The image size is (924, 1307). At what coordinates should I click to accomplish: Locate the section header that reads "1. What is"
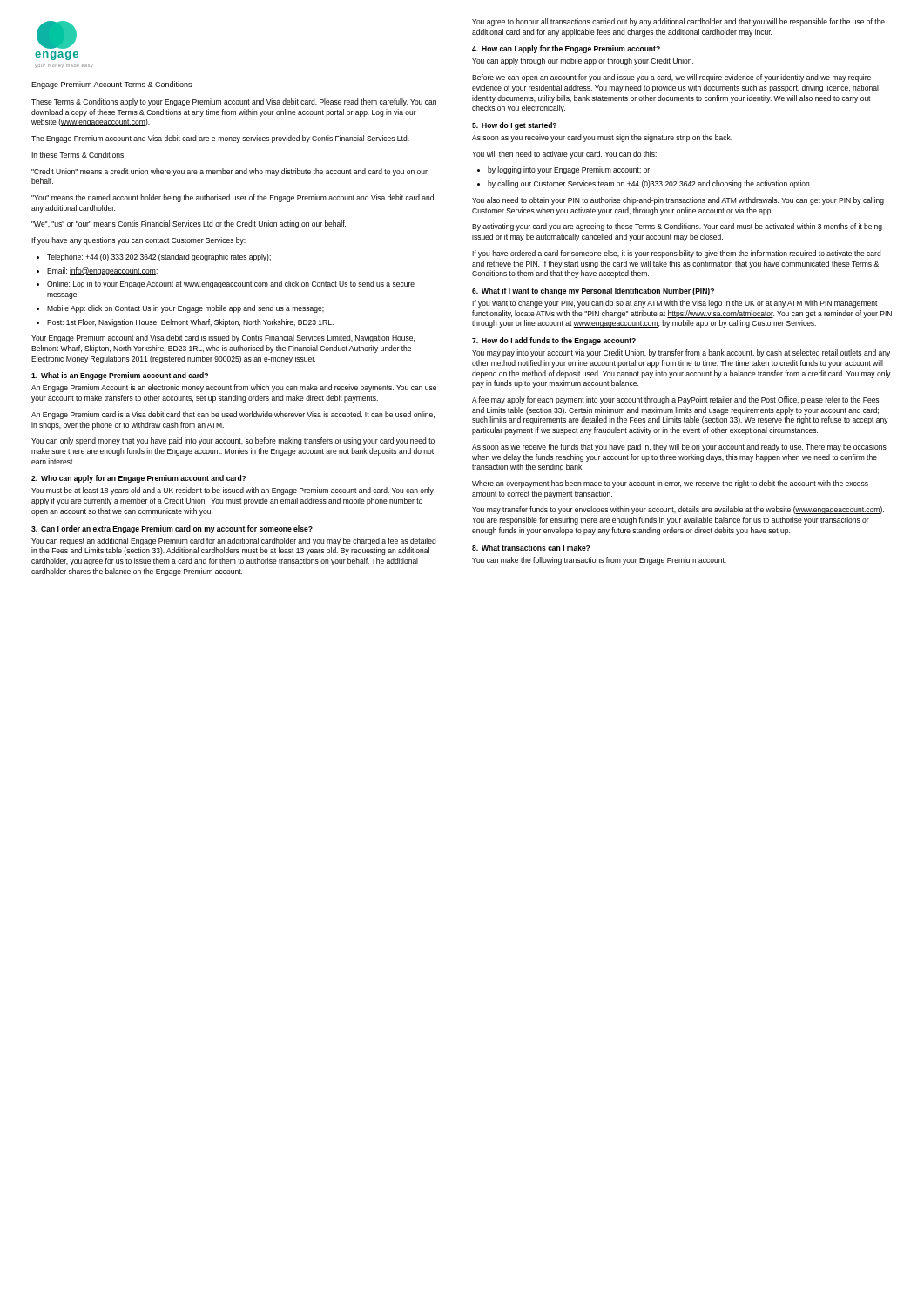point(120,376)
